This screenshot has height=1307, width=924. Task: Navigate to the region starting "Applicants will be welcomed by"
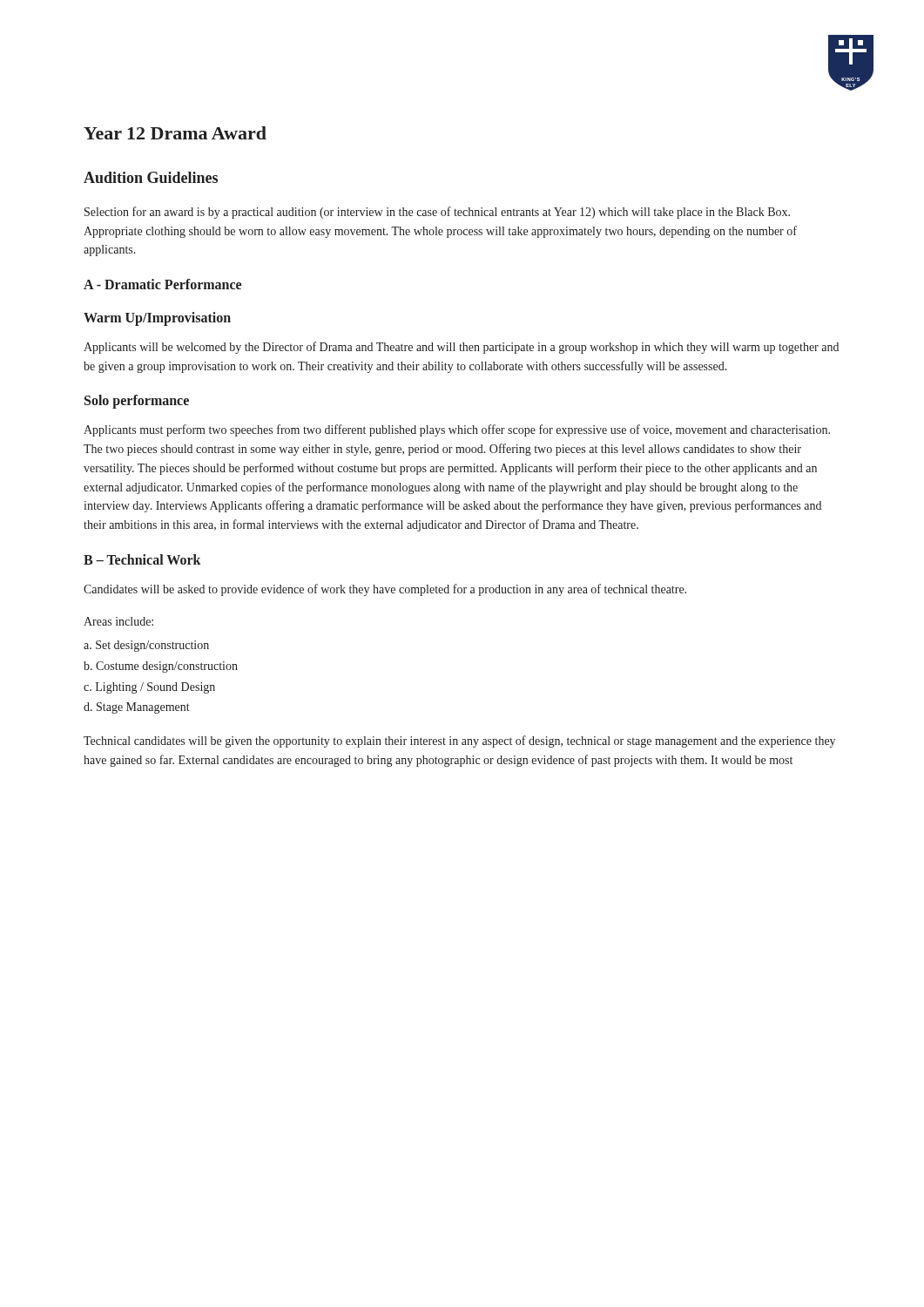point(461,357)
